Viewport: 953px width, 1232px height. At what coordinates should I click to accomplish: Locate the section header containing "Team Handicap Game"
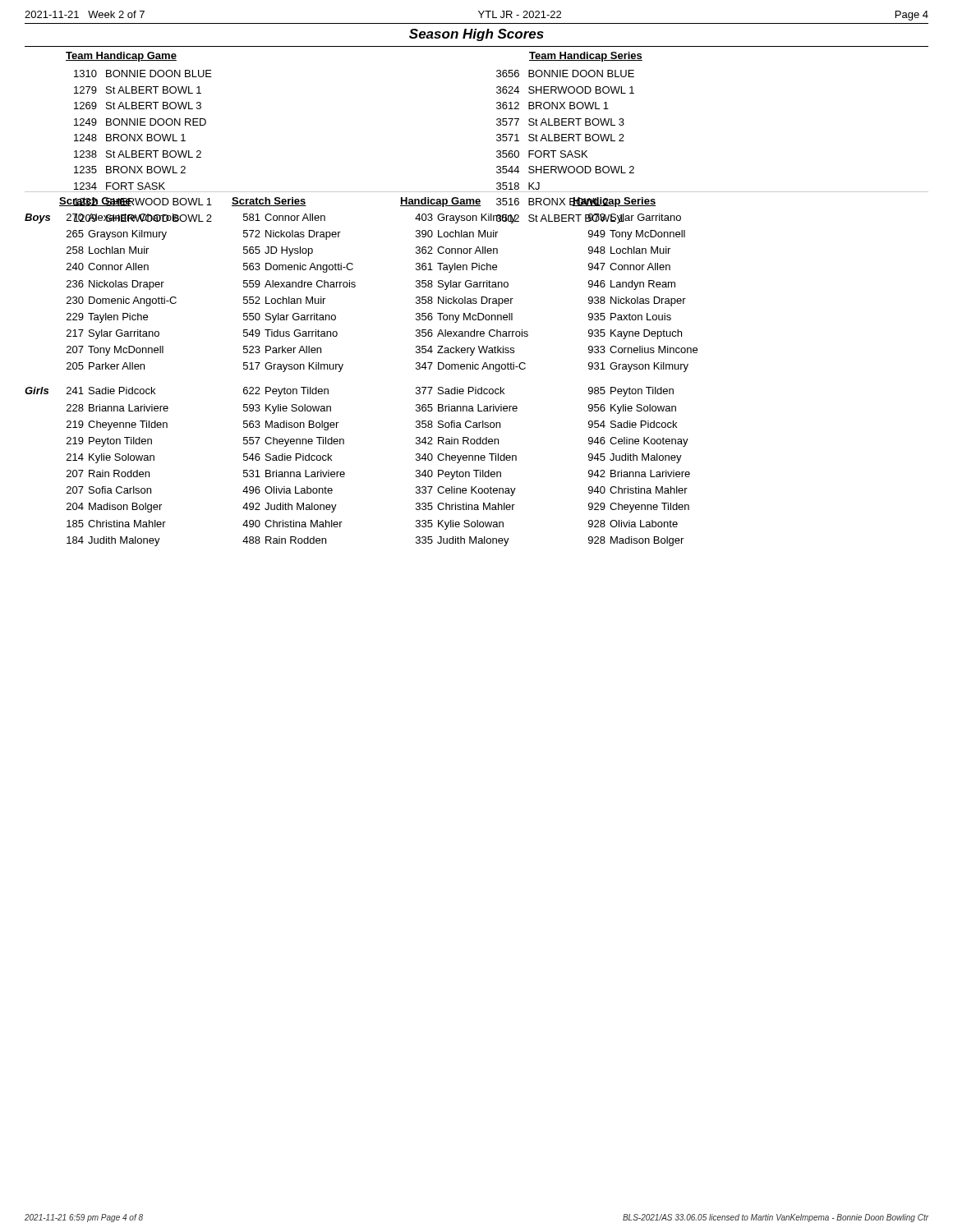coord(121,55)
